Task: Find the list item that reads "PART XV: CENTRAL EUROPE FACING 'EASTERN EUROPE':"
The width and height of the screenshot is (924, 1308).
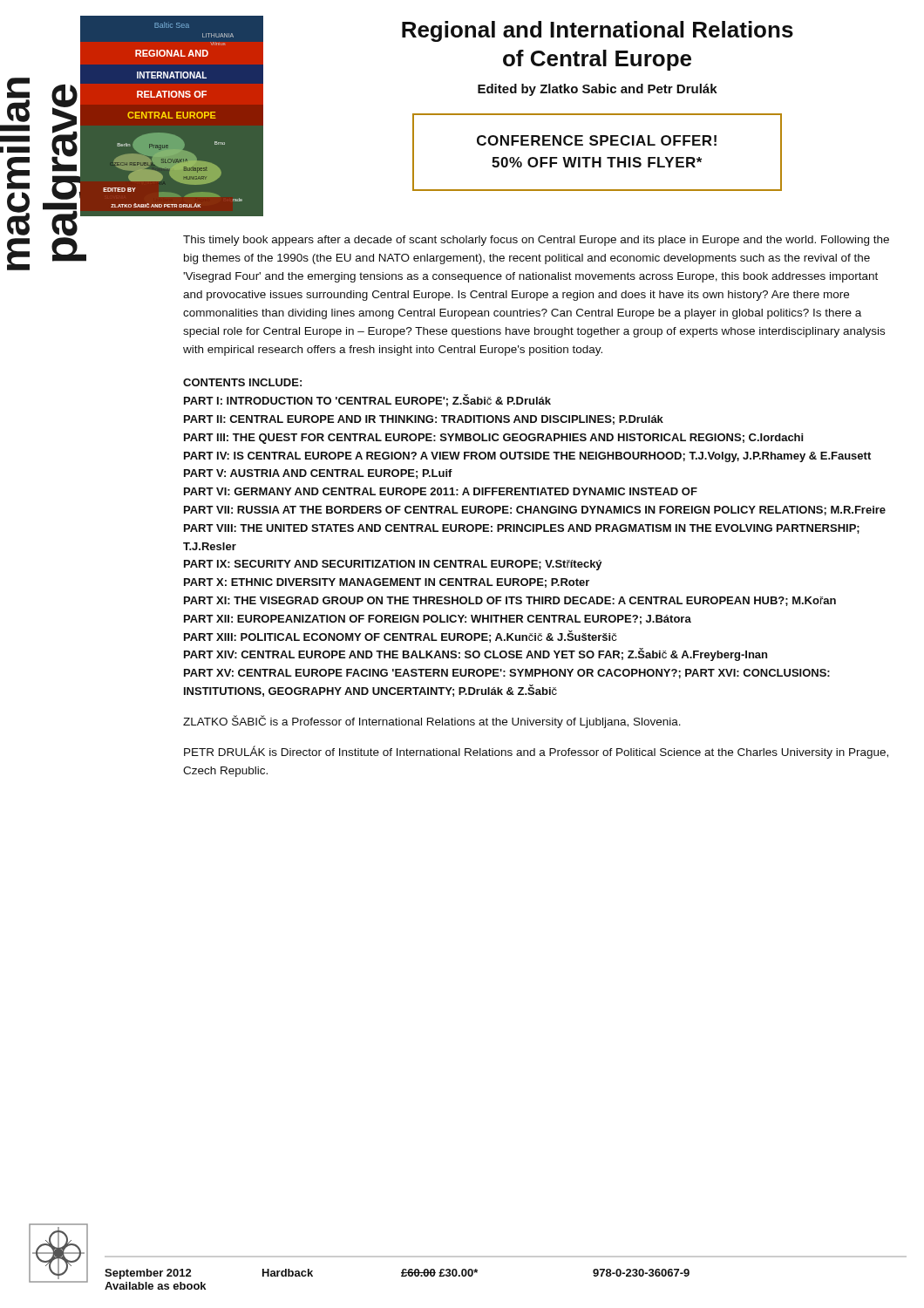Action: pyautogui.click(x=507, y=682)
